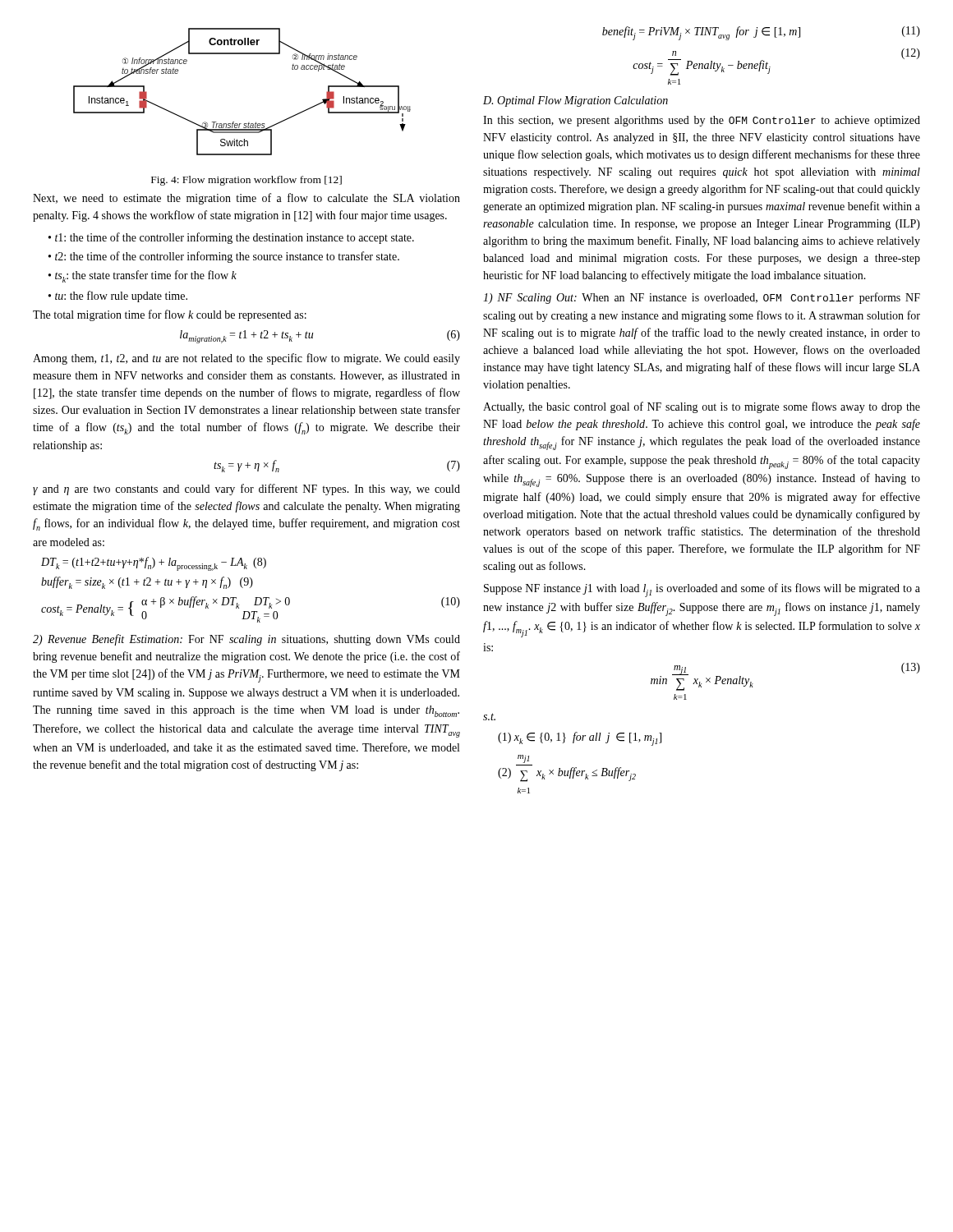Find the element starting "min mj1 ∑"
Viewport: 953px width, 1232px height.
pos(680,675)
